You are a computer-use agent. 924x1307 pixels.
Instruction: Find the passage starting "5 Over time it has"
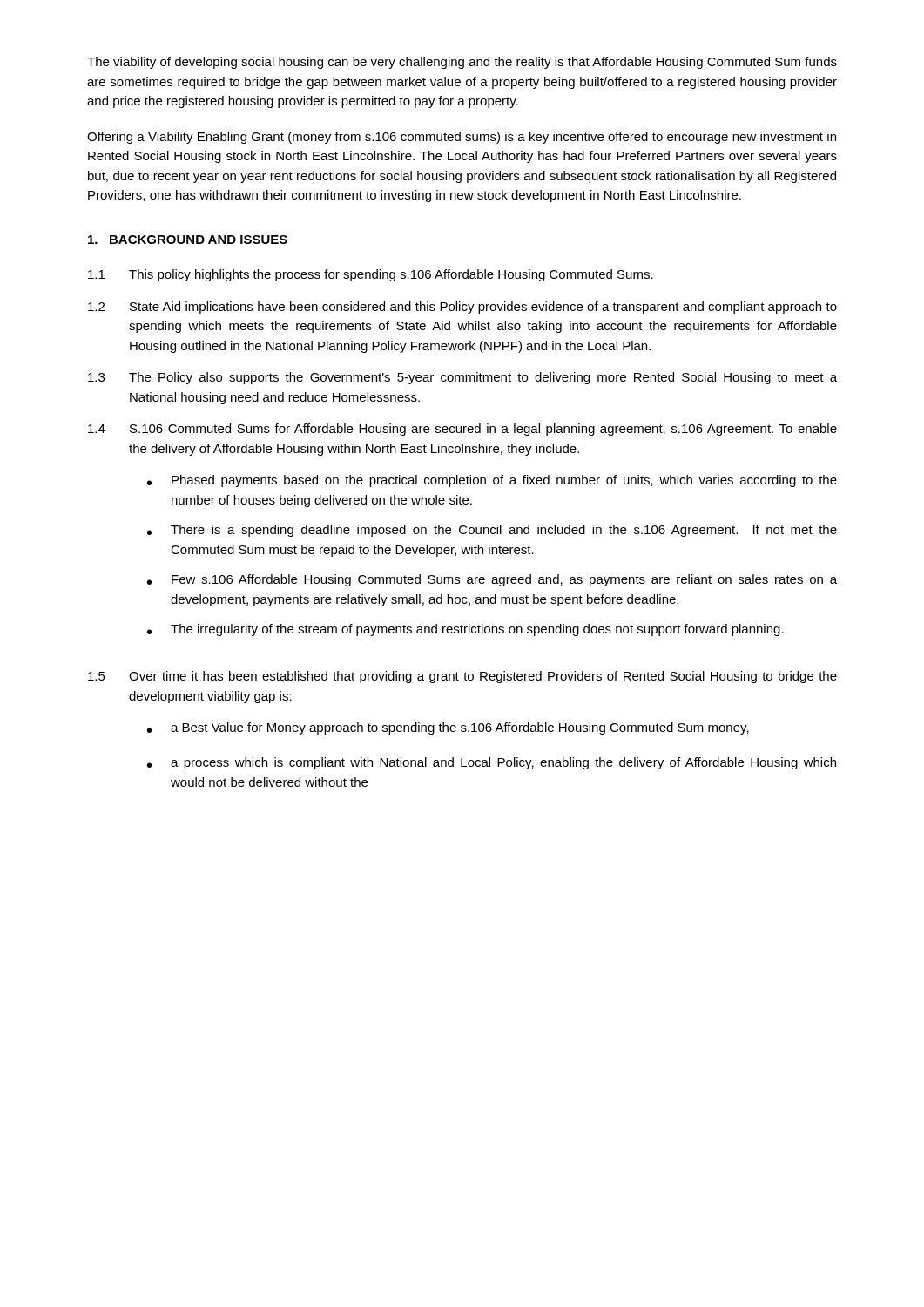pyautogui.click(x=462, y=735)
